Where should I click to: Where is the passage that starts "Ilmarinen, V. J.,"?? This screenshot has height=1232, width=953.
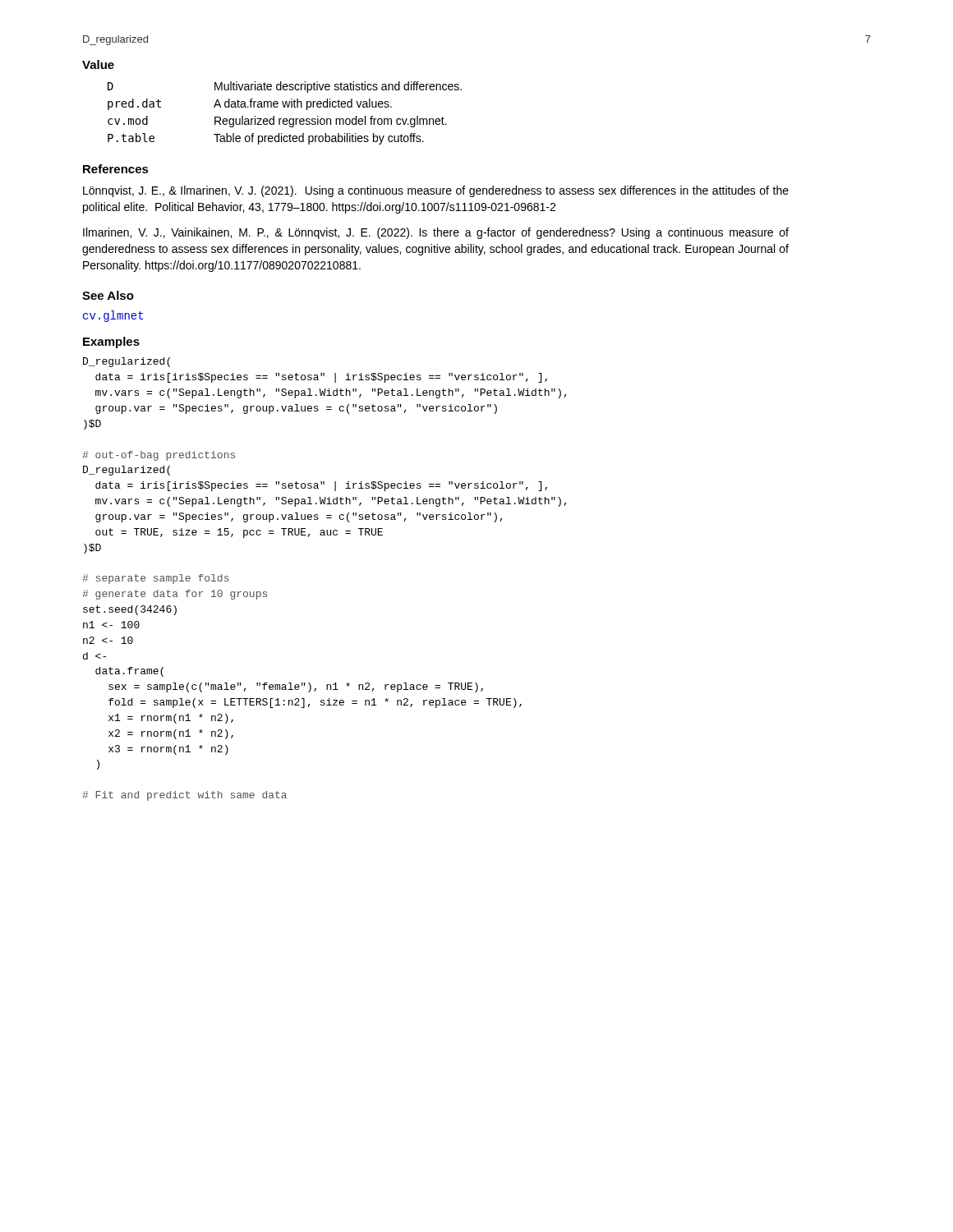point(435,249)
